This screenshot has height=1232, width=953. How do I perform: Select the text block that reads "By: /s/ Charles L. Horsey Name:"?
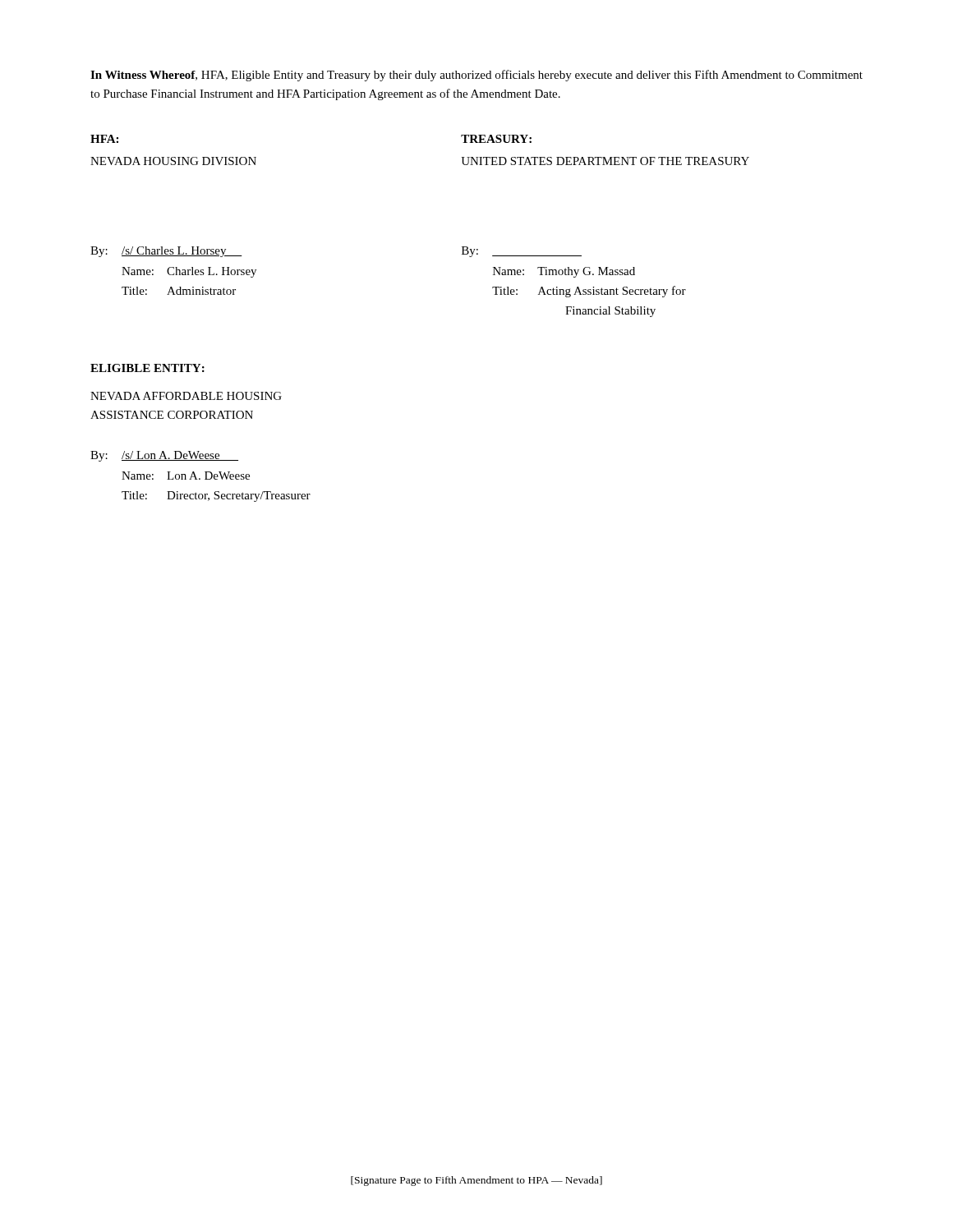(x=166, y=252)
